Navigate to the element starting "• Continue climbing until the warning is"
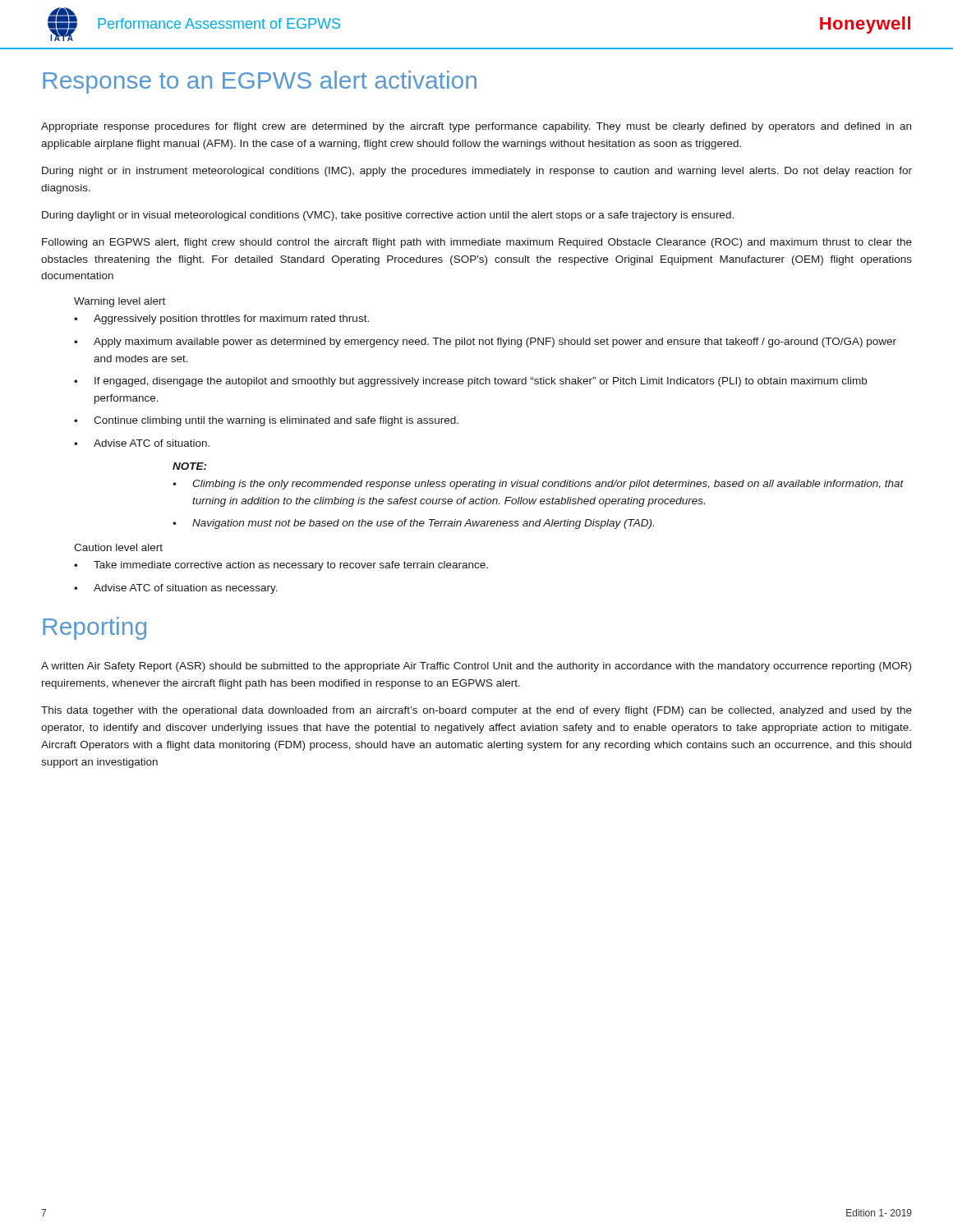Screen dimensions: 1232x953 coord(267,421)
